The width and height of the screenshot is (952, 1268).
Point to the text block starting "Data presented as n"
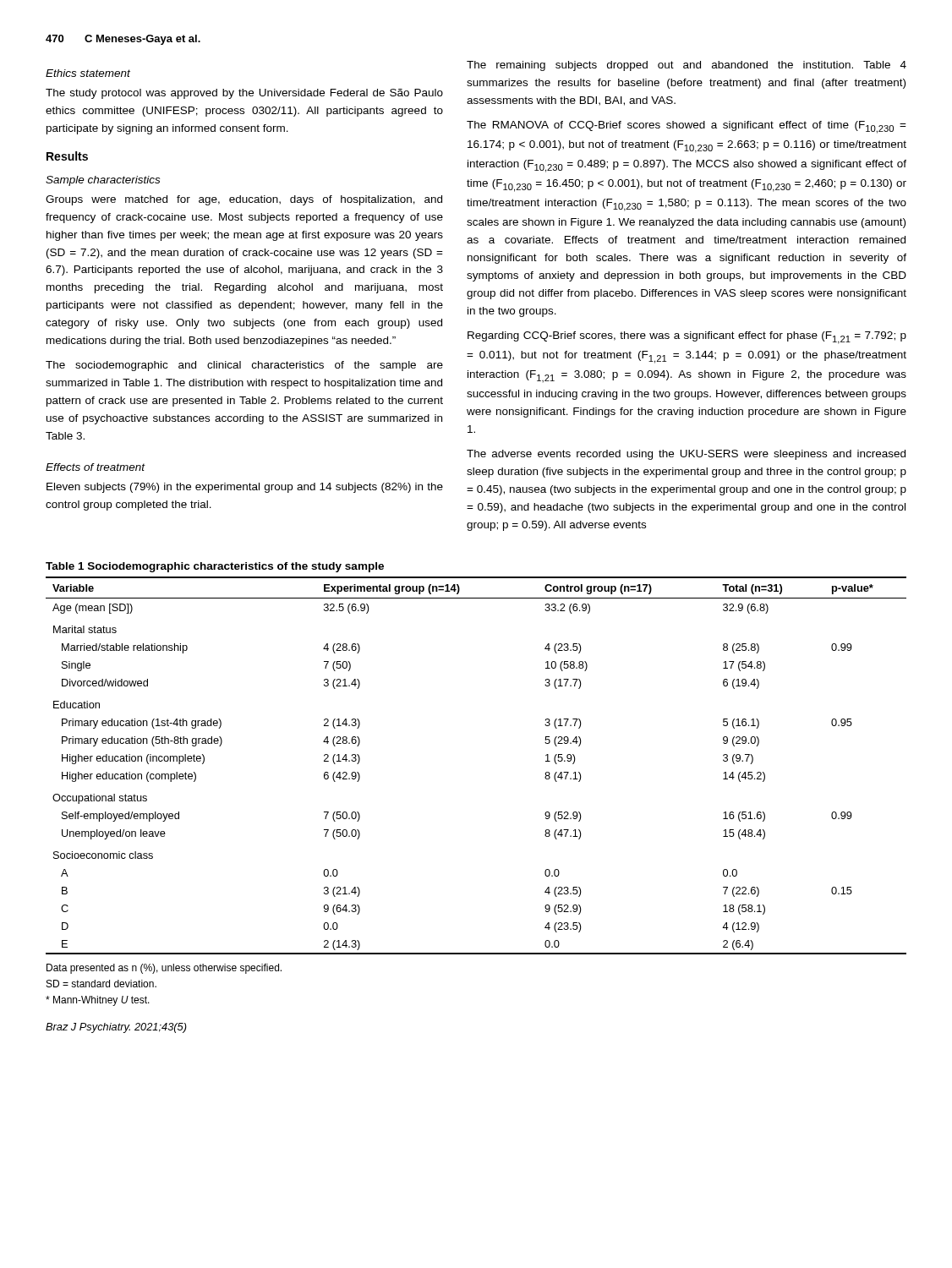[x=164, y=984]
